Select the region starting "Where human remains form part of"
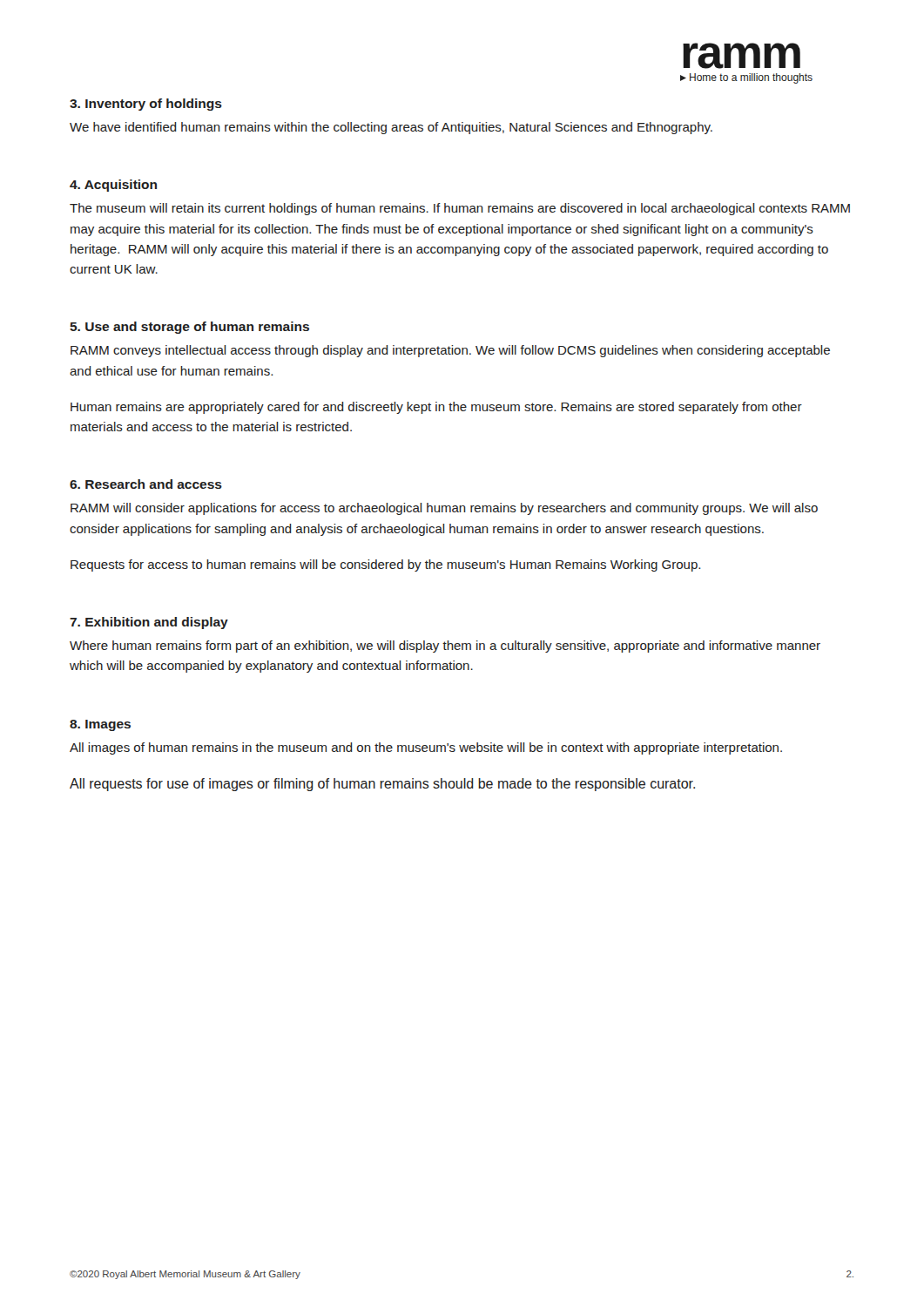Screen dimensions: 1307x924 tap(445, 655)
